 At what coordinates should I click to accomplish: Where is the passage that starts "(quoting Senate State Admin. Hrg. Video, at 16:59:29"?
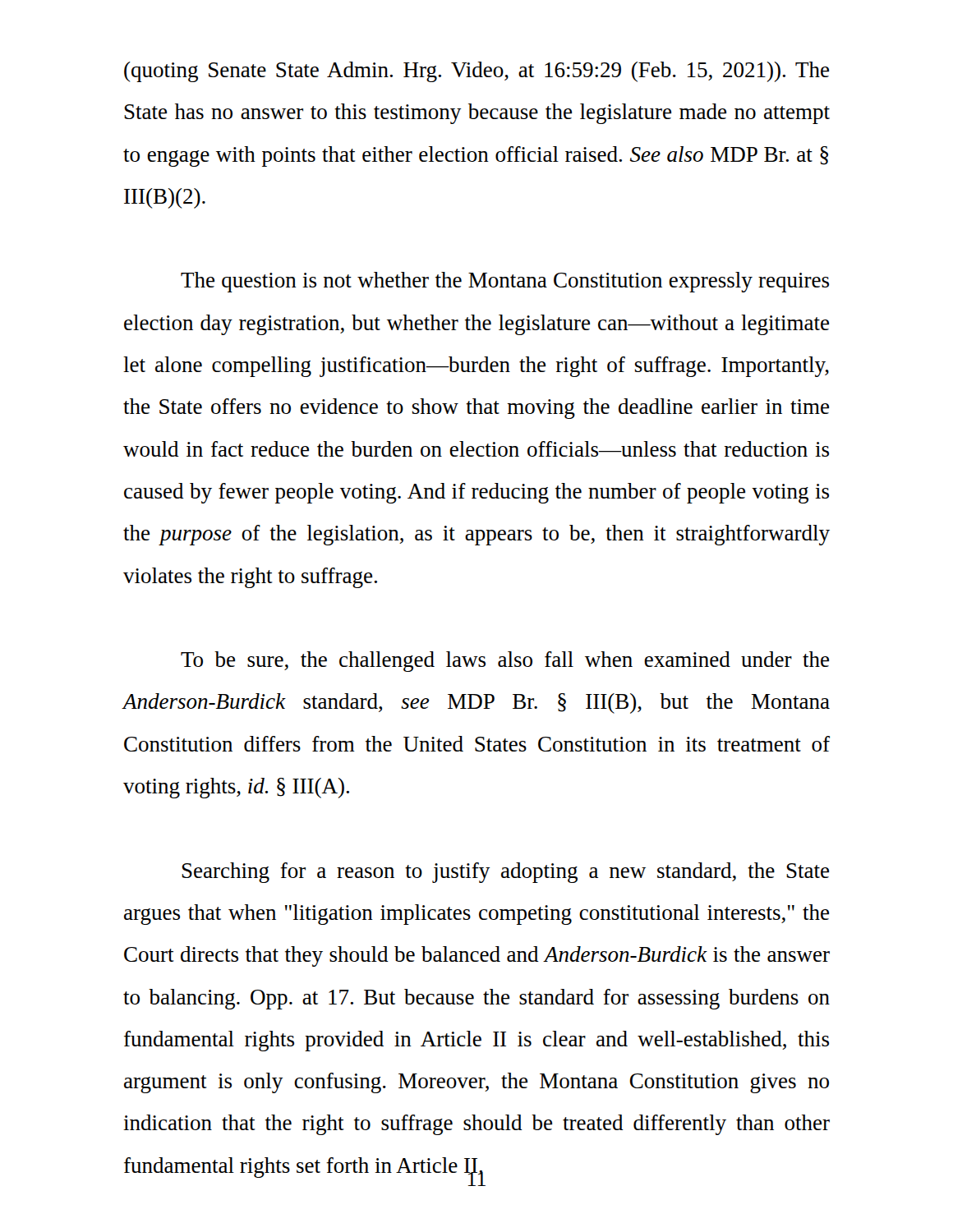476,72
